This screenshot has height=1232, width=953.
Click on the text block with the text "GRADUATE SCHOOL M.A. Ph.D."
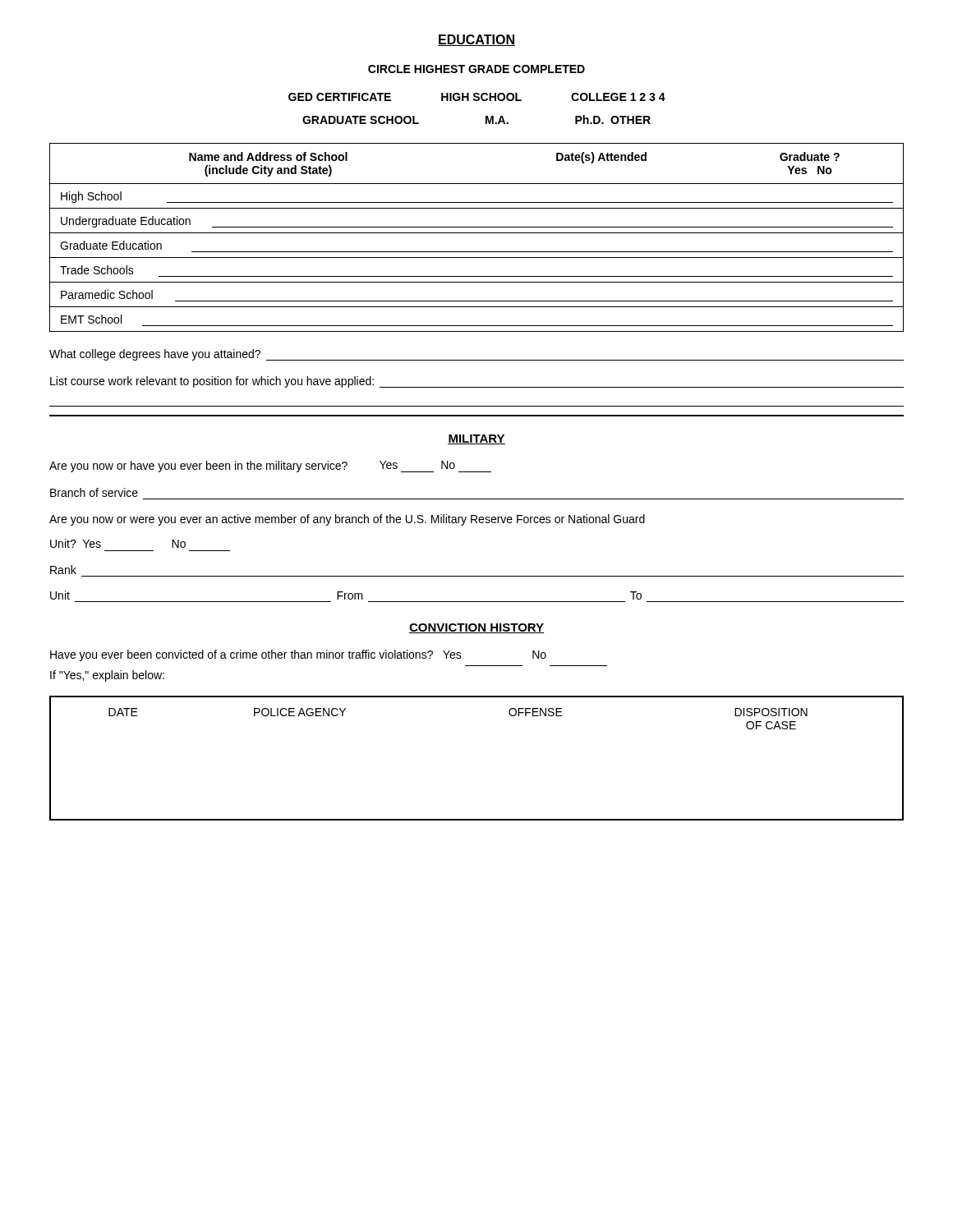[x=476, y=120]
